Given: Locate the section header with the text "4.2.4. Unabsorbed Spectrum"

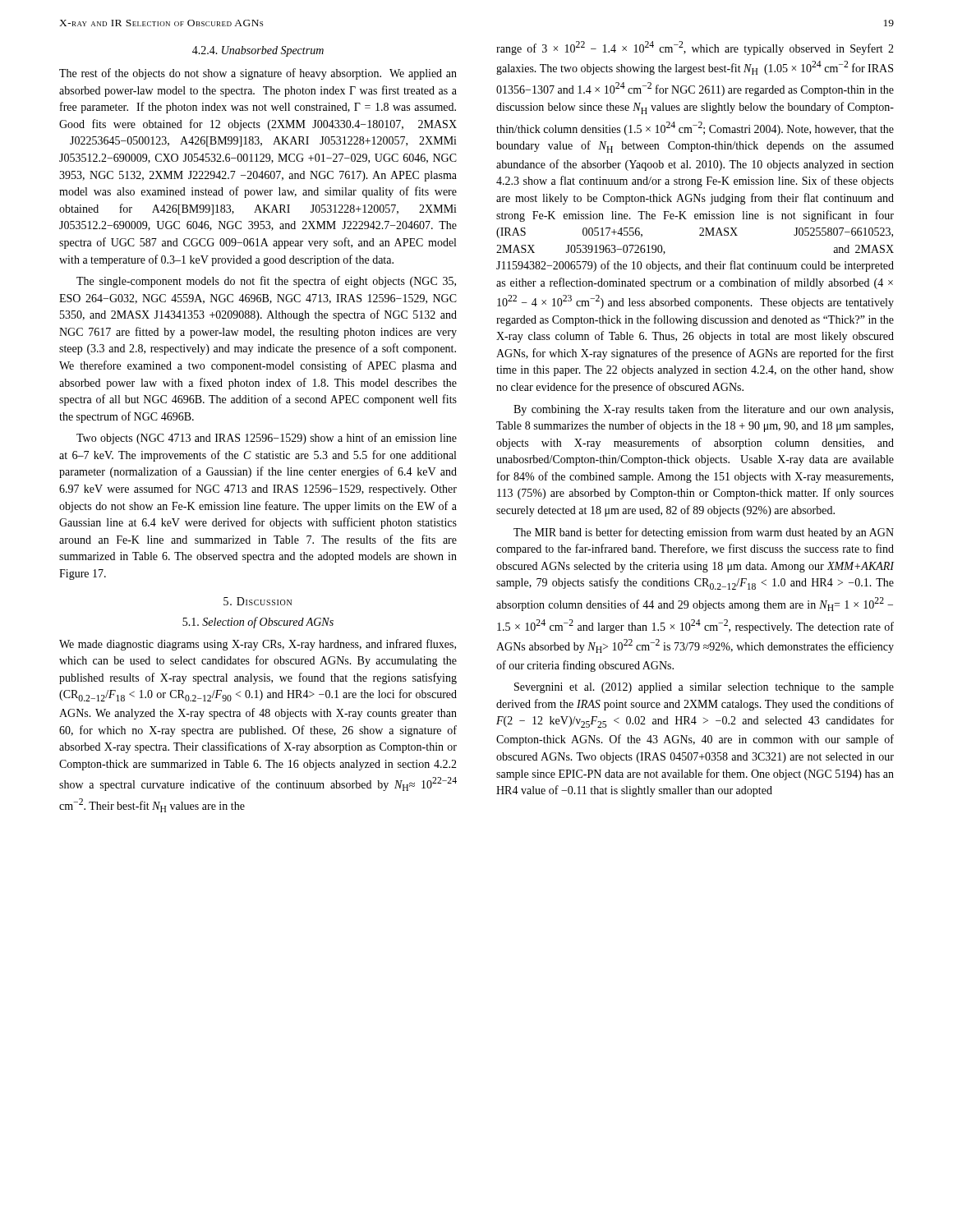Looking at the screenshot, I should click(258, 50).
